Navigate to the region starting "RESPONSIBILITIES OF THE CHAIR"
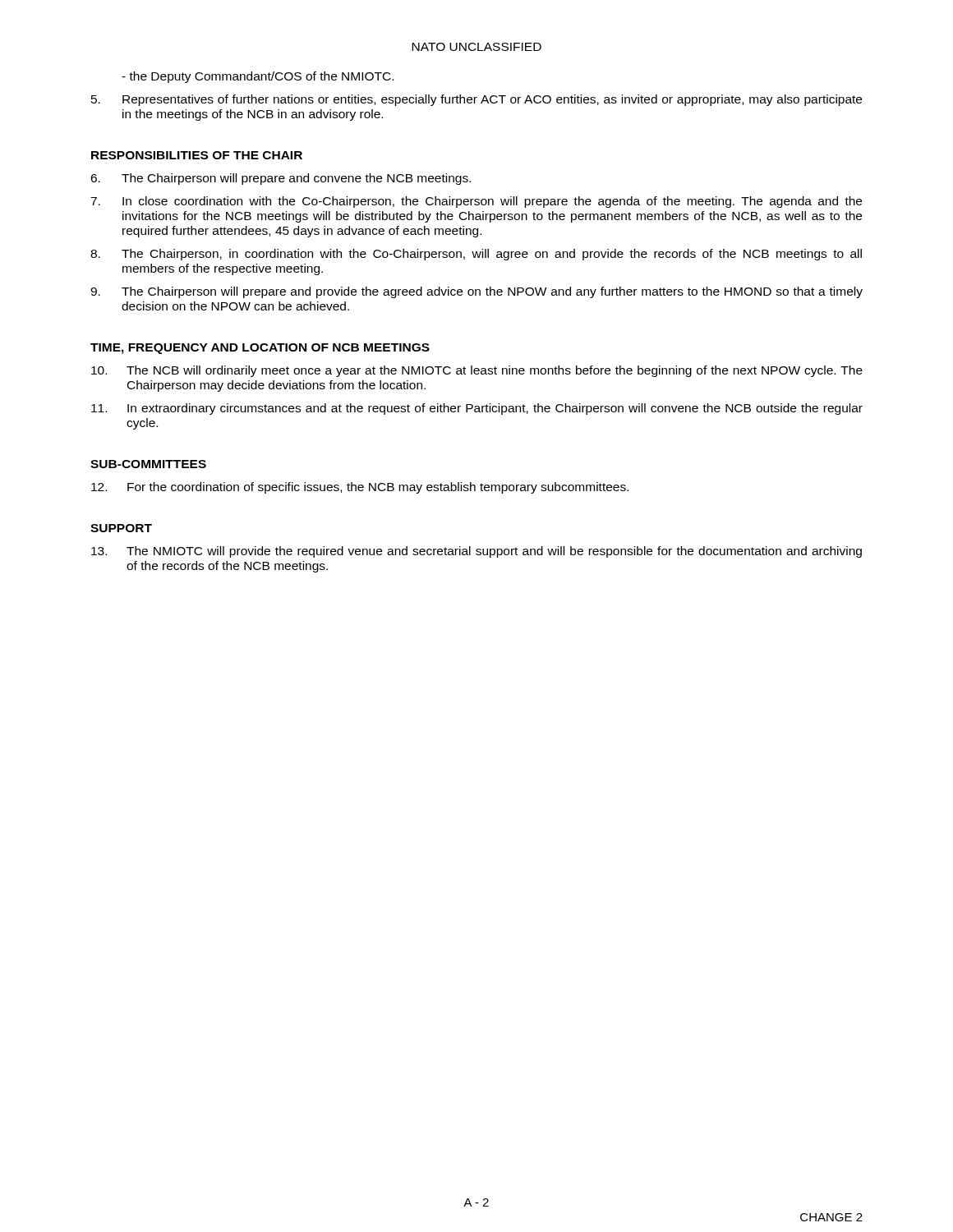Screen dimensions: 1232x953 pyautogui.click(x=197, y=155)
